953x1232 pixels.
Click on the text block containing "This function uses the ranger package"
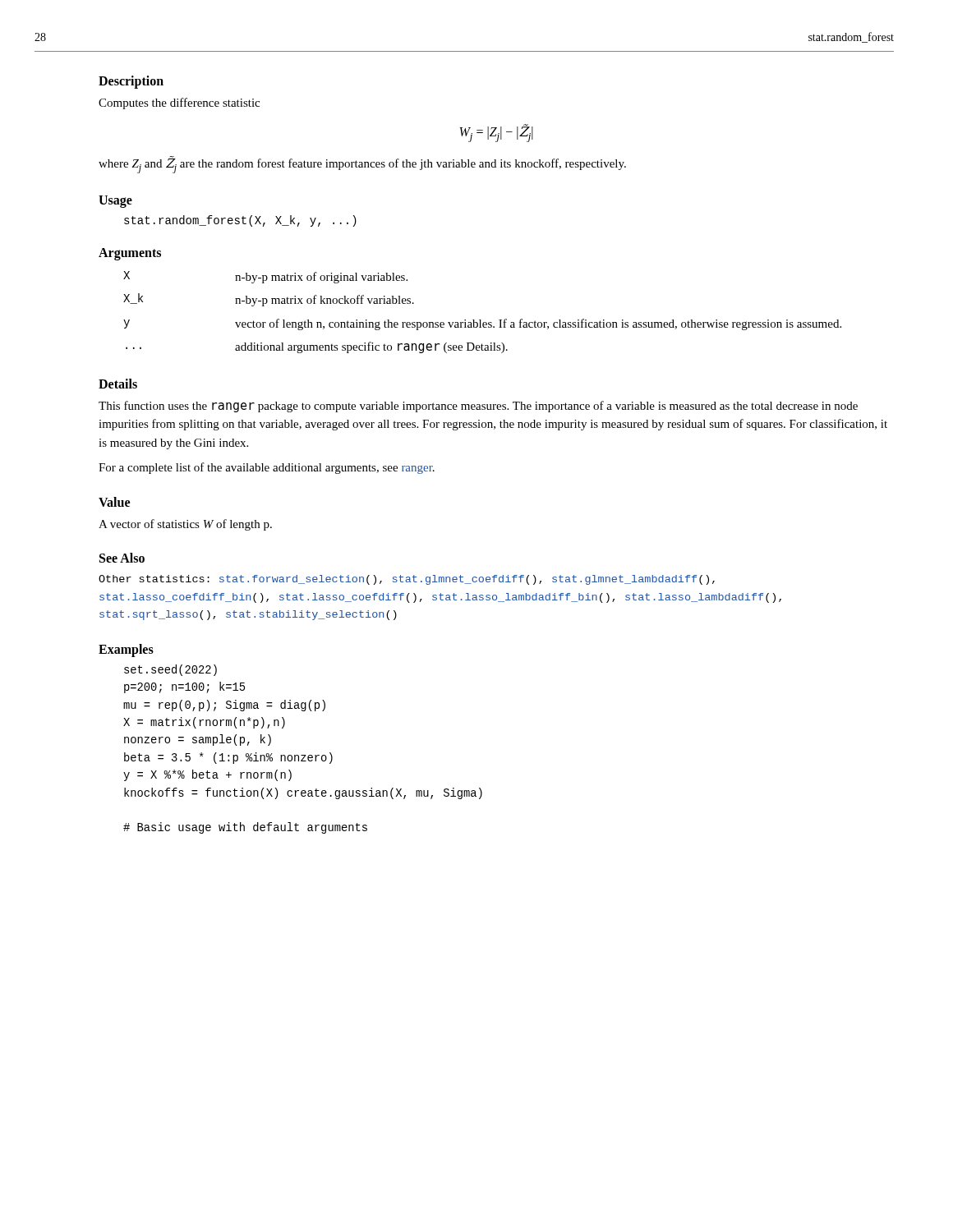point(493,424)
